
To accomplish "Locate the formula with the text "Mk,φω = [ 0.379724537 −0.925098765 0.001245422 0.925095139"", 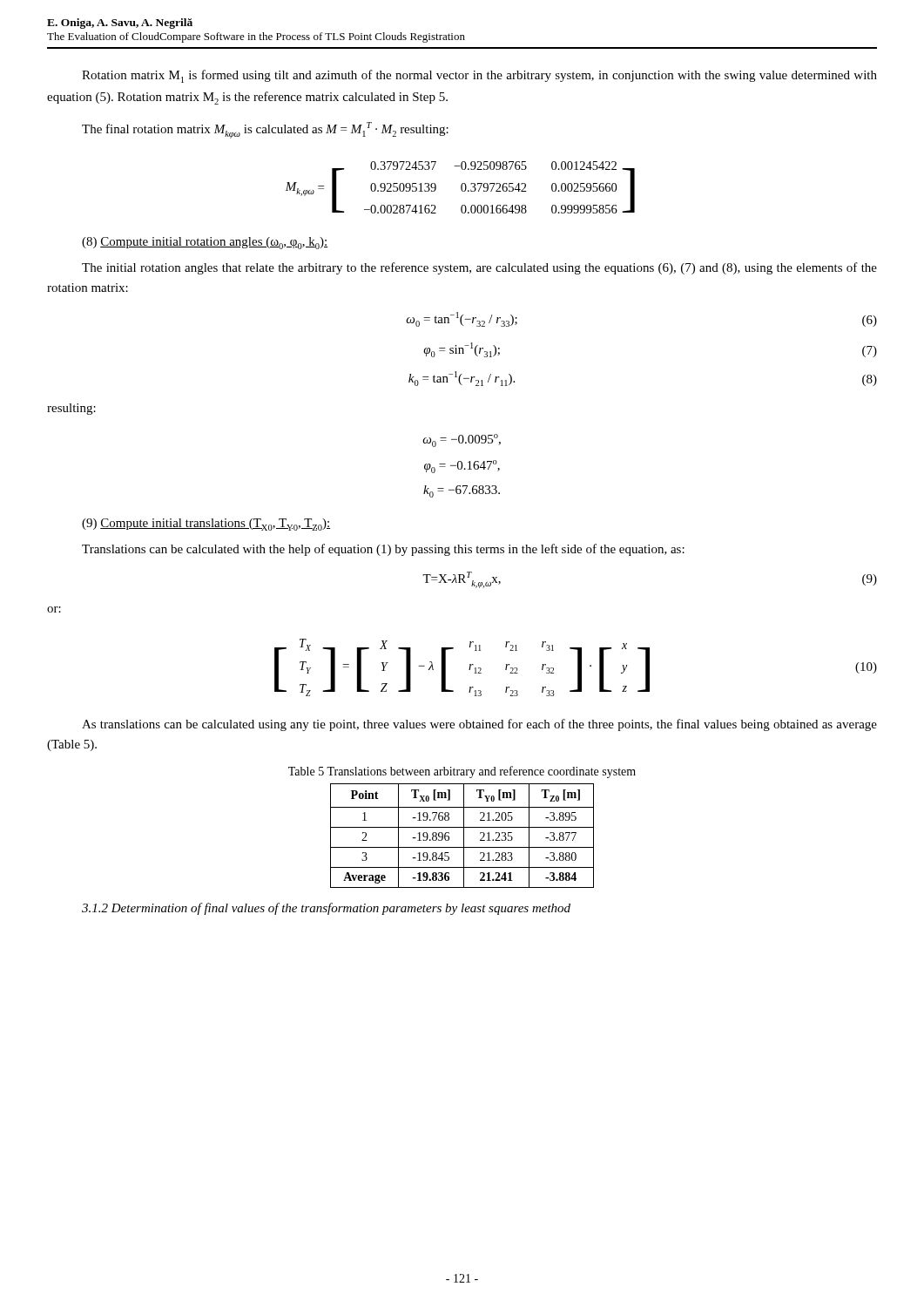I will click(x=462, y=187).
